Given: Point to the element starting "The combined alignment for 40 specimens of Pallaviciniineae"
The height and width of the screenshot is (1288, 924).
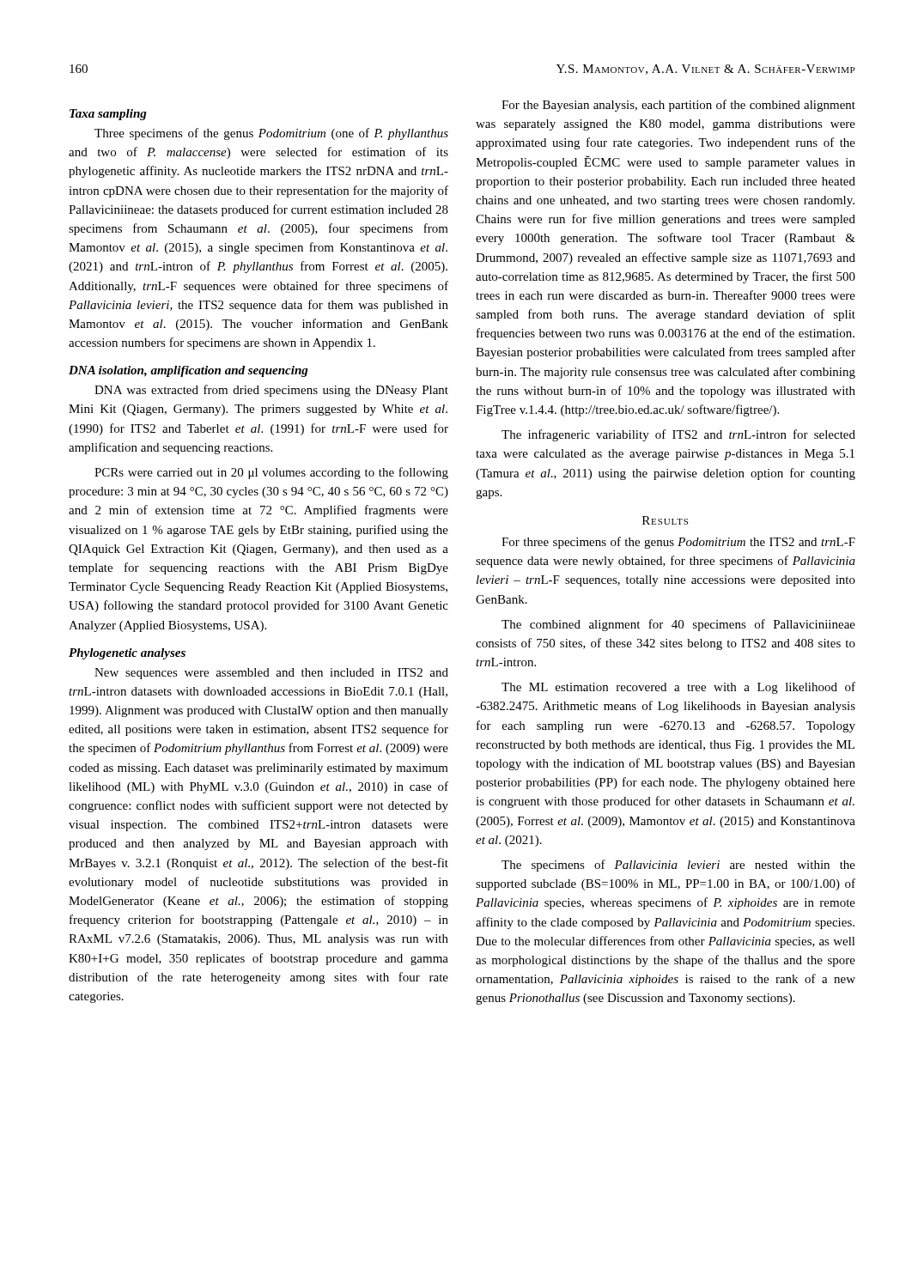Looking at the screenshot, I should [666, 643].
